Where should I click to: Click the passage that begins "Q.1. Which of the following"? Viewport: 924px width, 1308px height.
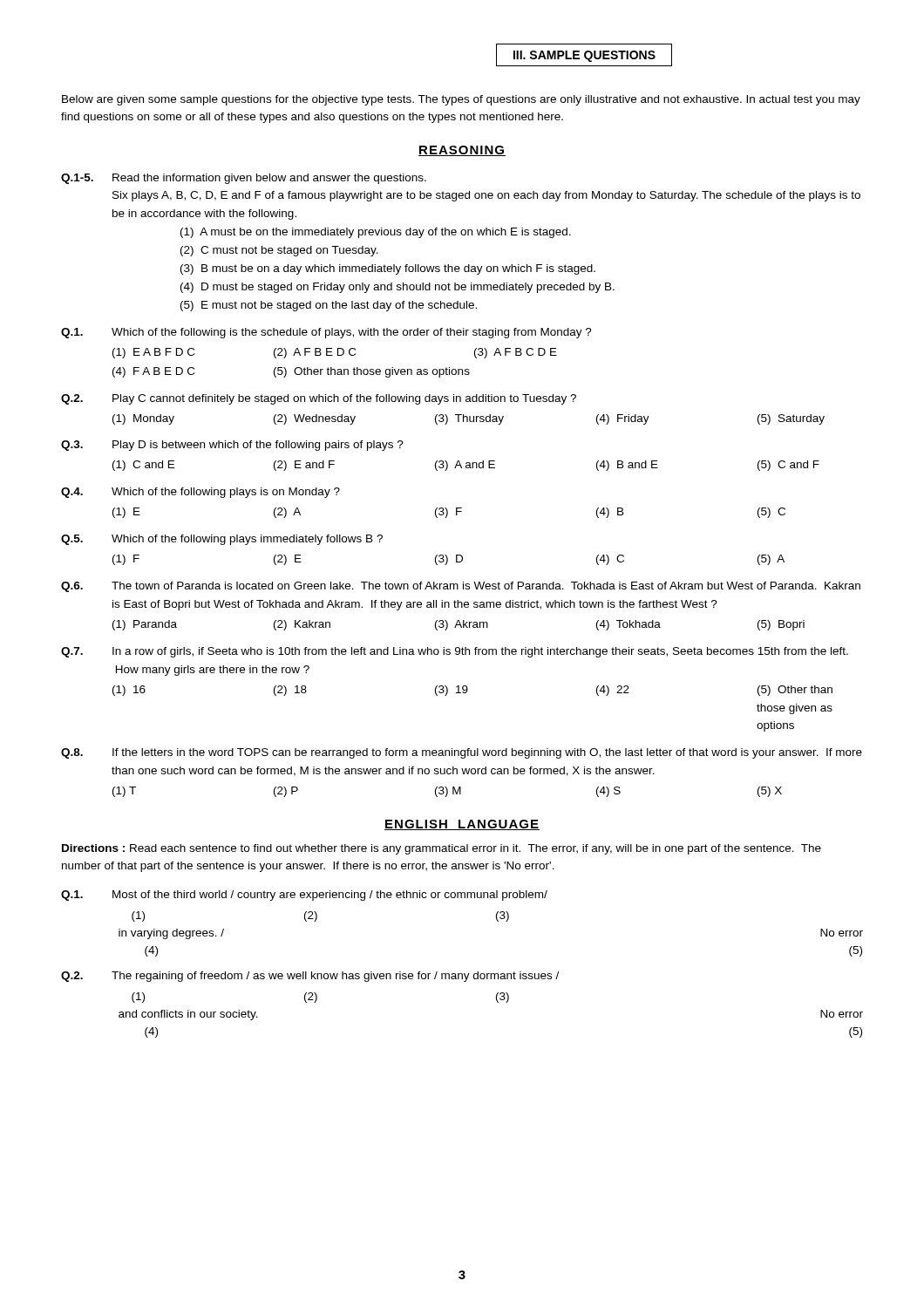[x=326, y=333]
